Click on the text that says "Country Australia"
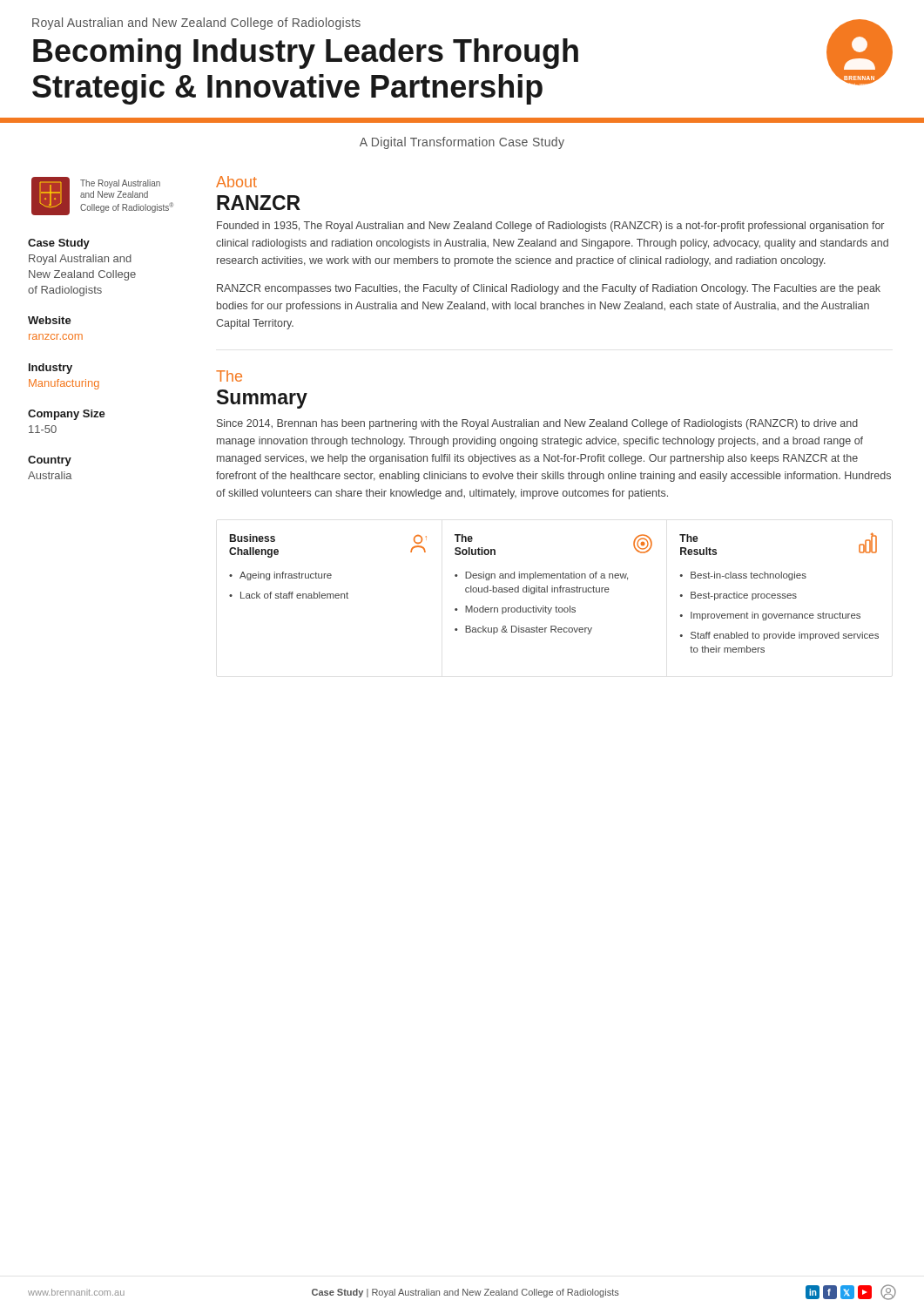This screenshot has height=1307, width=924. [x=50, y=461]
